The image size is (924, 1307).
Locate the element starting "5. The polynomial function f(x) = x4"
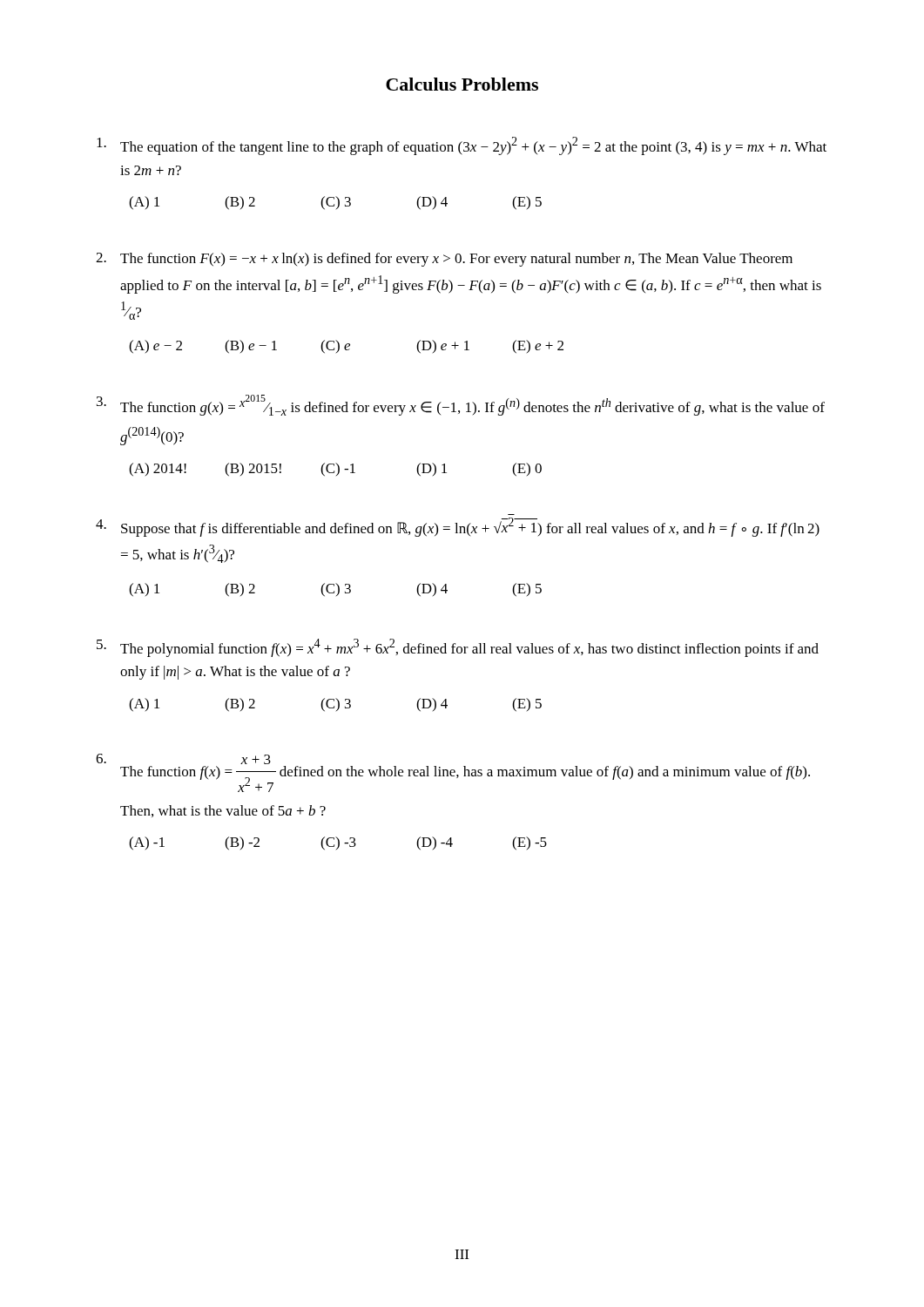(458, 648)
